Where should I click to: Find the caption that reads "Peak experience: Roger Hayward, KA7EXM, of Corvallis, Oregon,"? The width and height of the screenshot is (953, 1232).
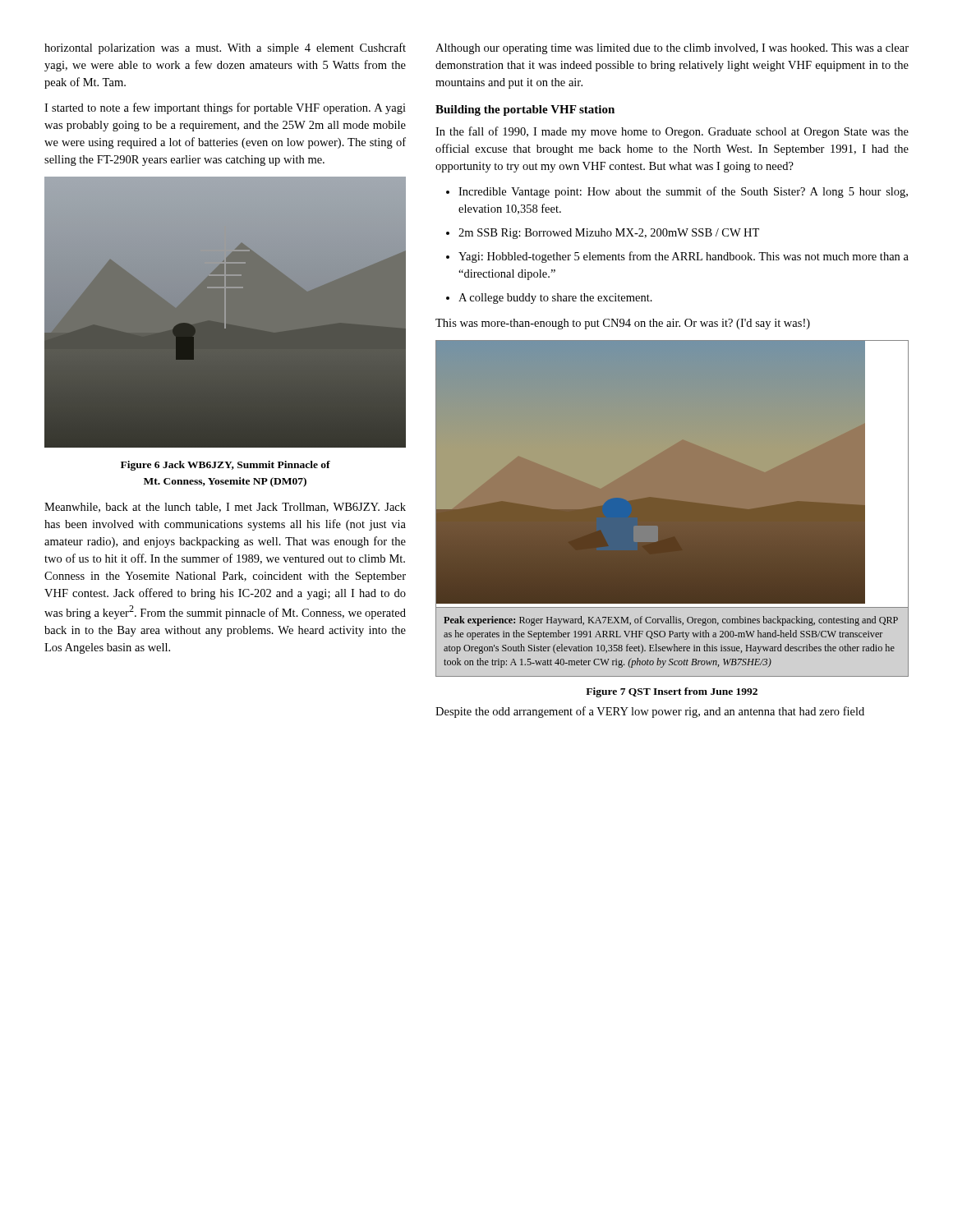tap(671, 641)
